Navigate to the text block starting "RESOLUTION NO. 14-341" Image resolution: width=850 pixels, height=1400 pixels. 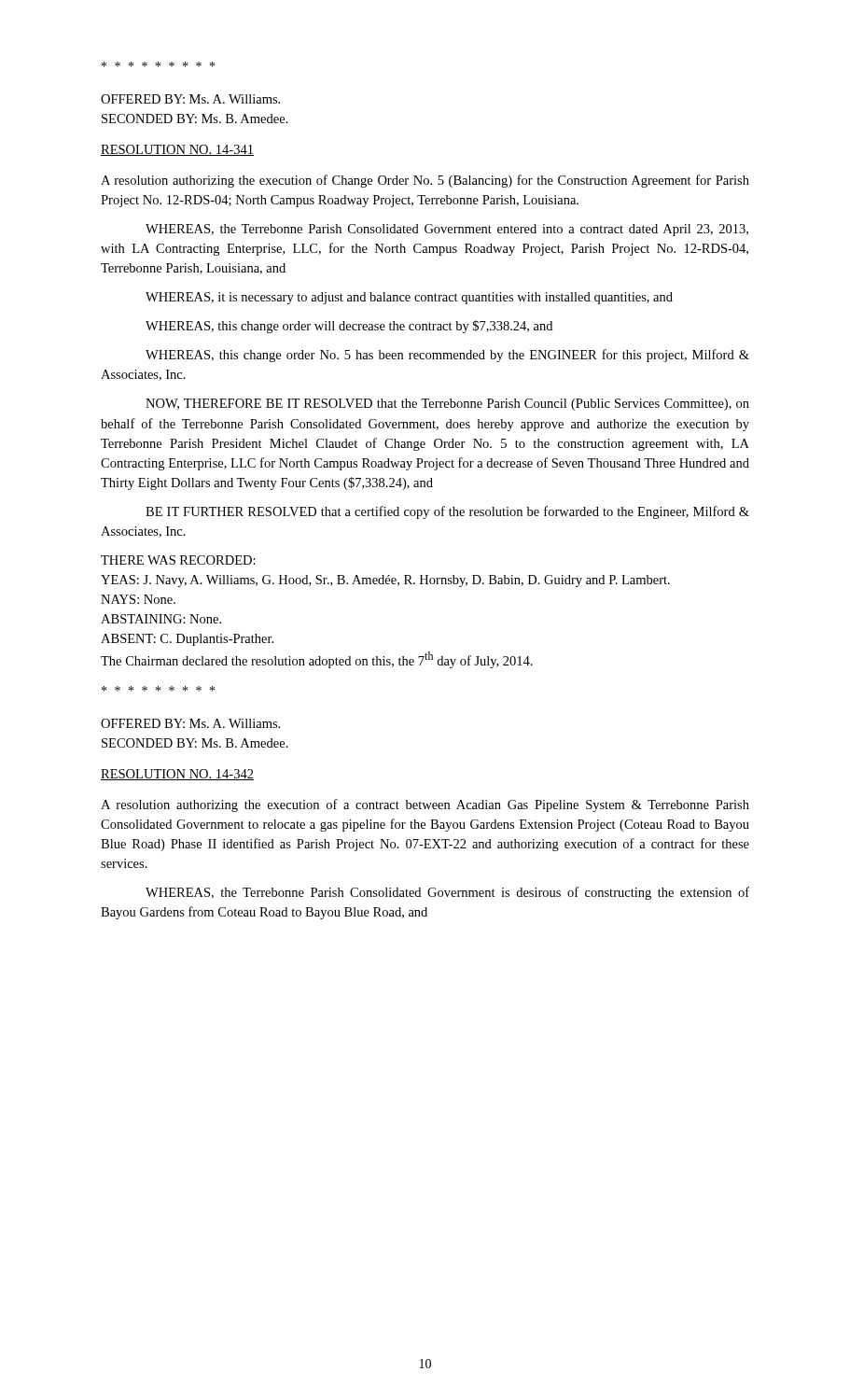point(177,150)
